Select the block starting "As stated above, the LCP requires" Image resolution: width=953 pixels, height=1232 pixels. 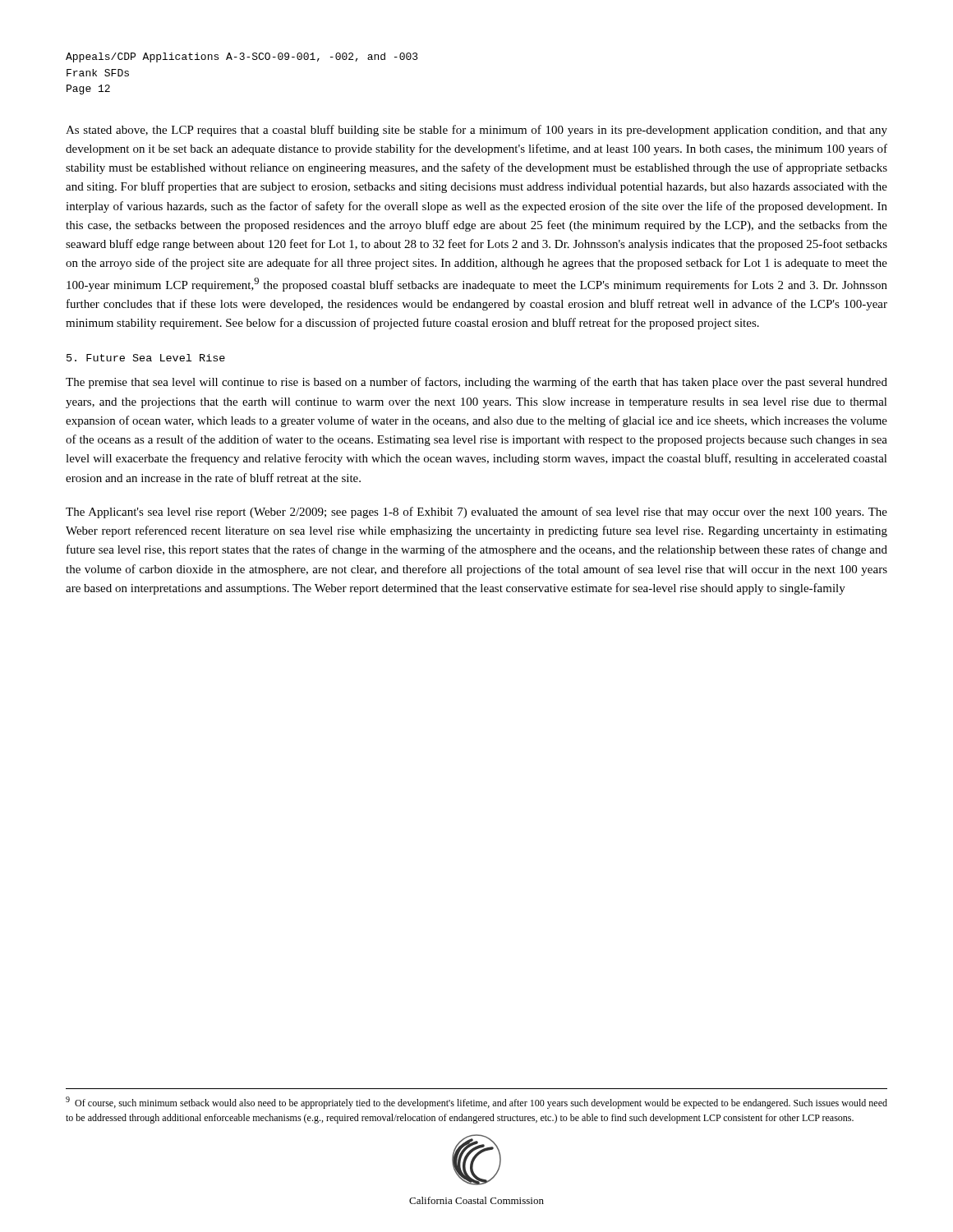pos(476,226)
